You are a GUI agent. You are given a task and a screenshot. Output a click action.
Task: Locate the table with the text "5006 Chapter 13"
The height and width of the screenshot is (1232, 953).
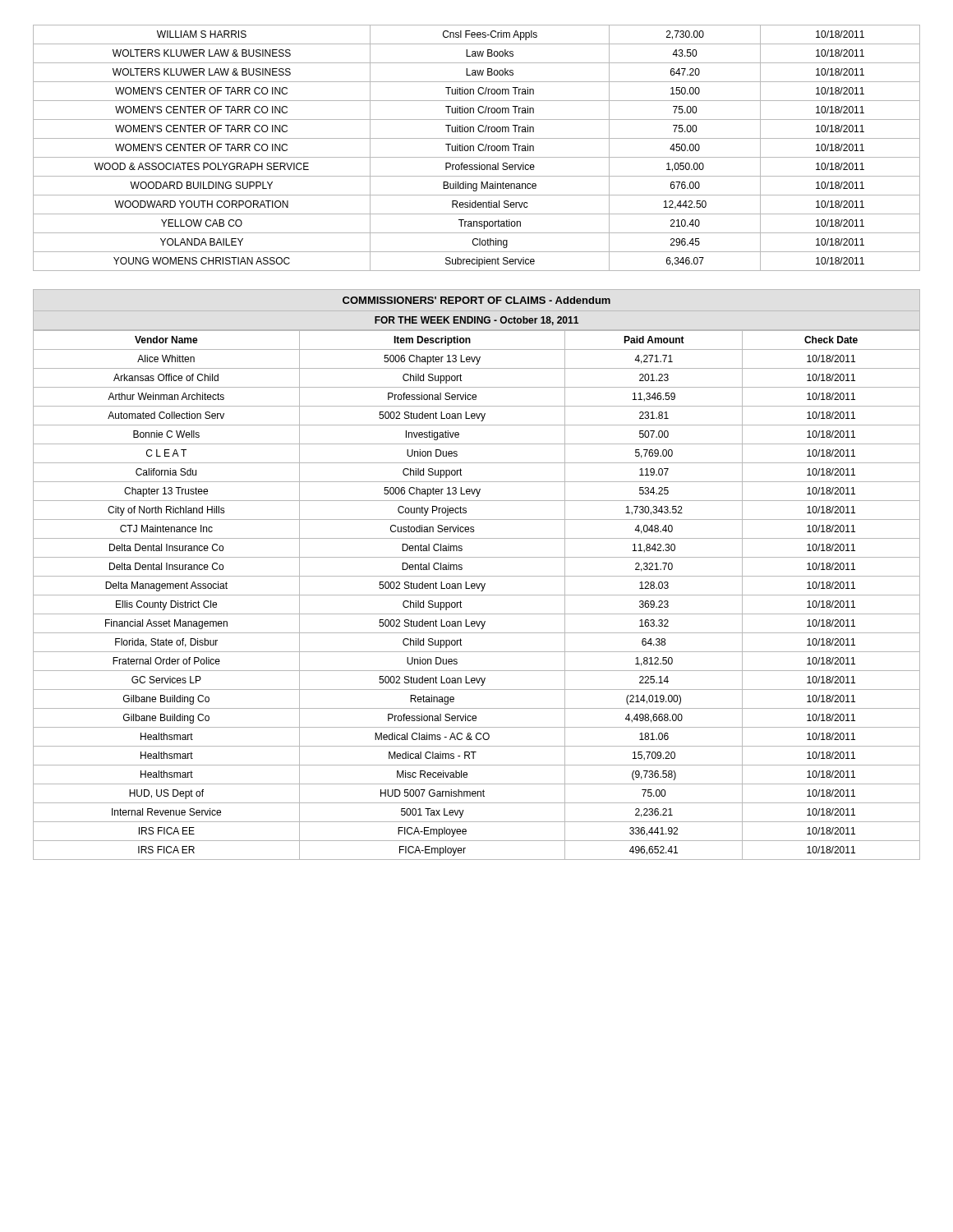point(476,595)
